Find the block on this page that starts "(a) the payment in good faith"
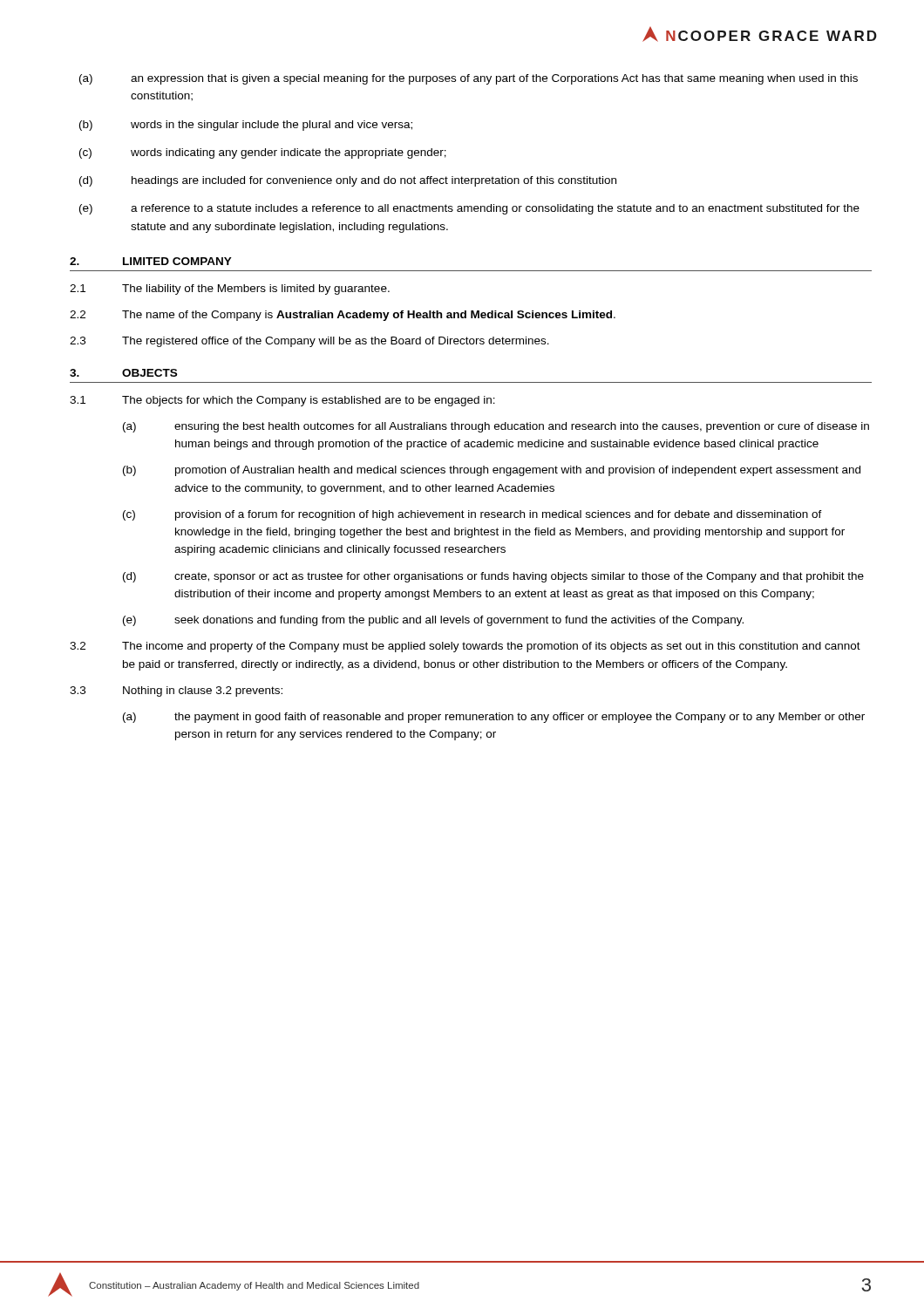The width and height of the screenshot is (924, 1308). 497,726
